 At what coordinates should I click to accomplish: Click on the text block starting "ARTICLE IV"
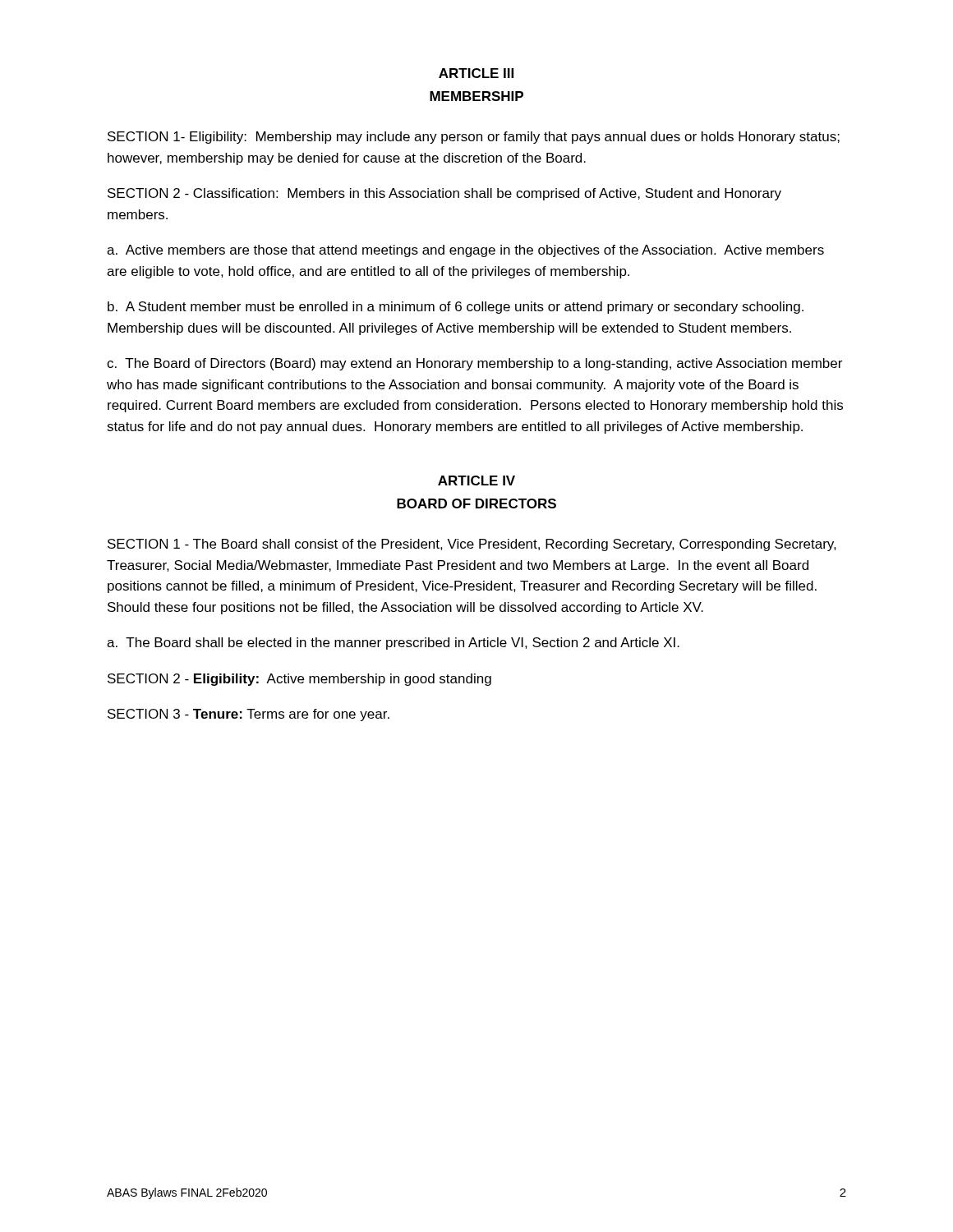coord(476,481)
